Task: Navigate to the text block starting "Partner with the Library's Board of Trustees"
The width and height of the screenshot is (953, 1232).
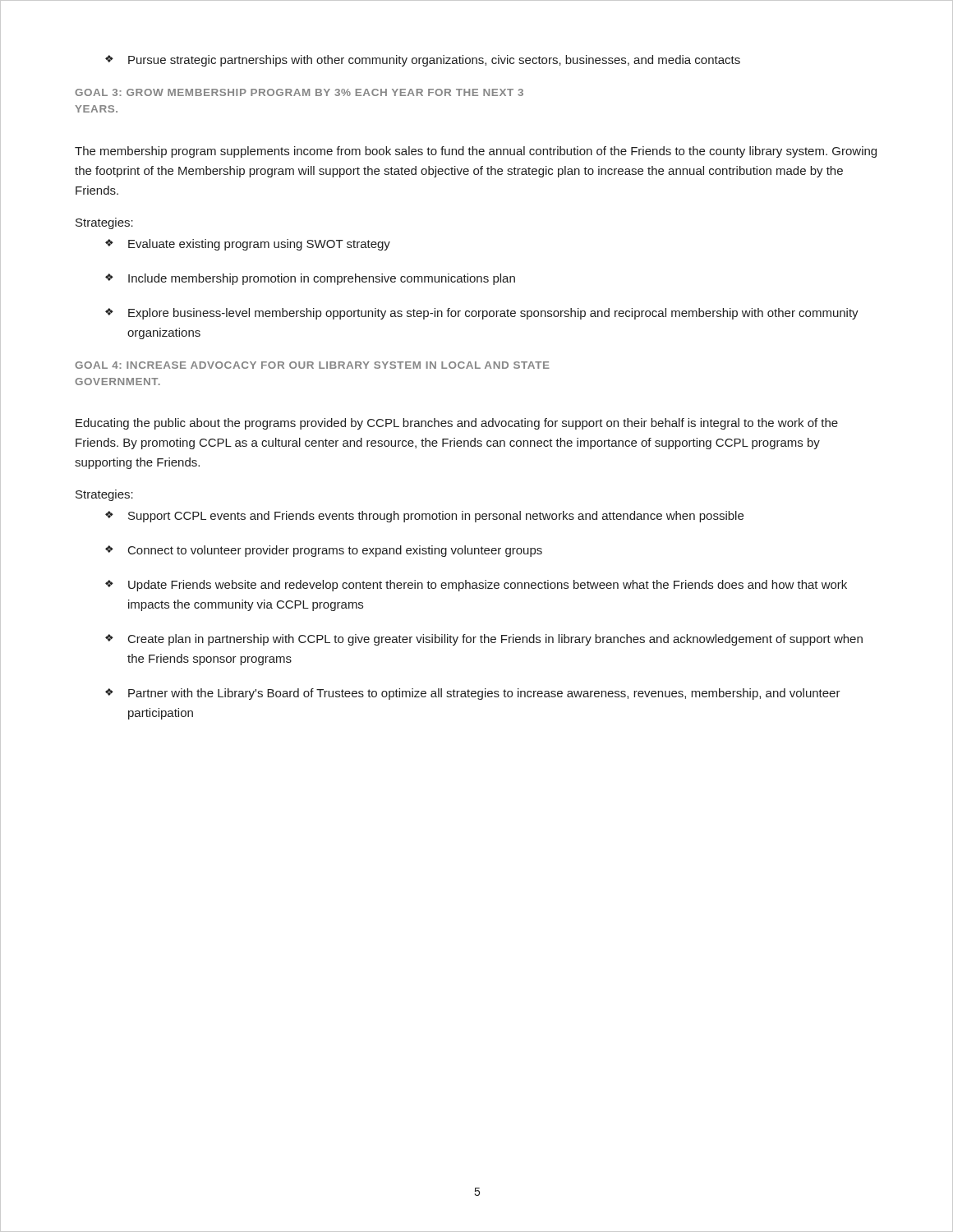Action: click(476, 703)
